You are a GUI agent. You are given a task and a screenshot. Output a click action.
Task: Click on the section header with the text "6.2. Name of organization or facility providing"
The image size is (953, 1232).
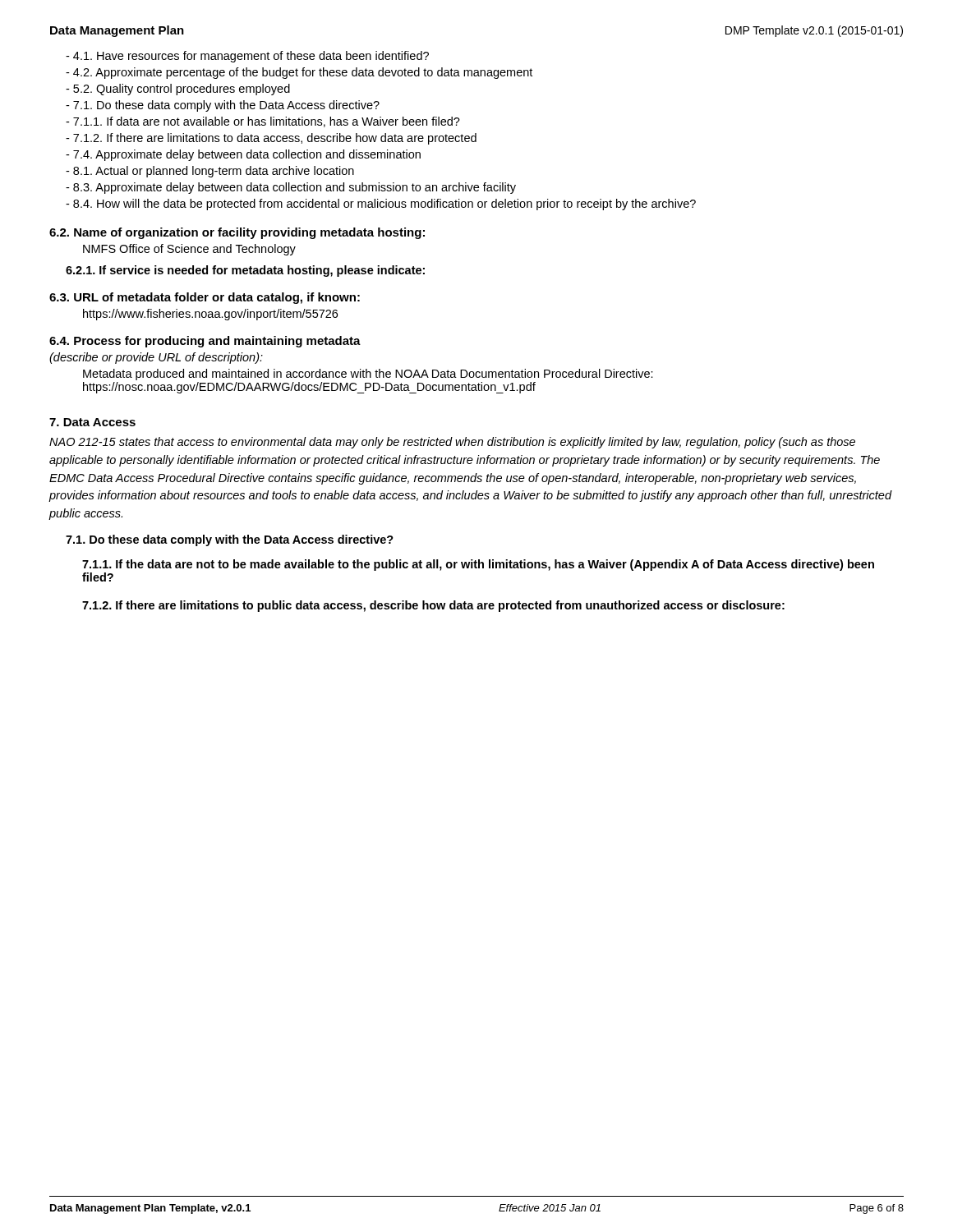(238, 232)
